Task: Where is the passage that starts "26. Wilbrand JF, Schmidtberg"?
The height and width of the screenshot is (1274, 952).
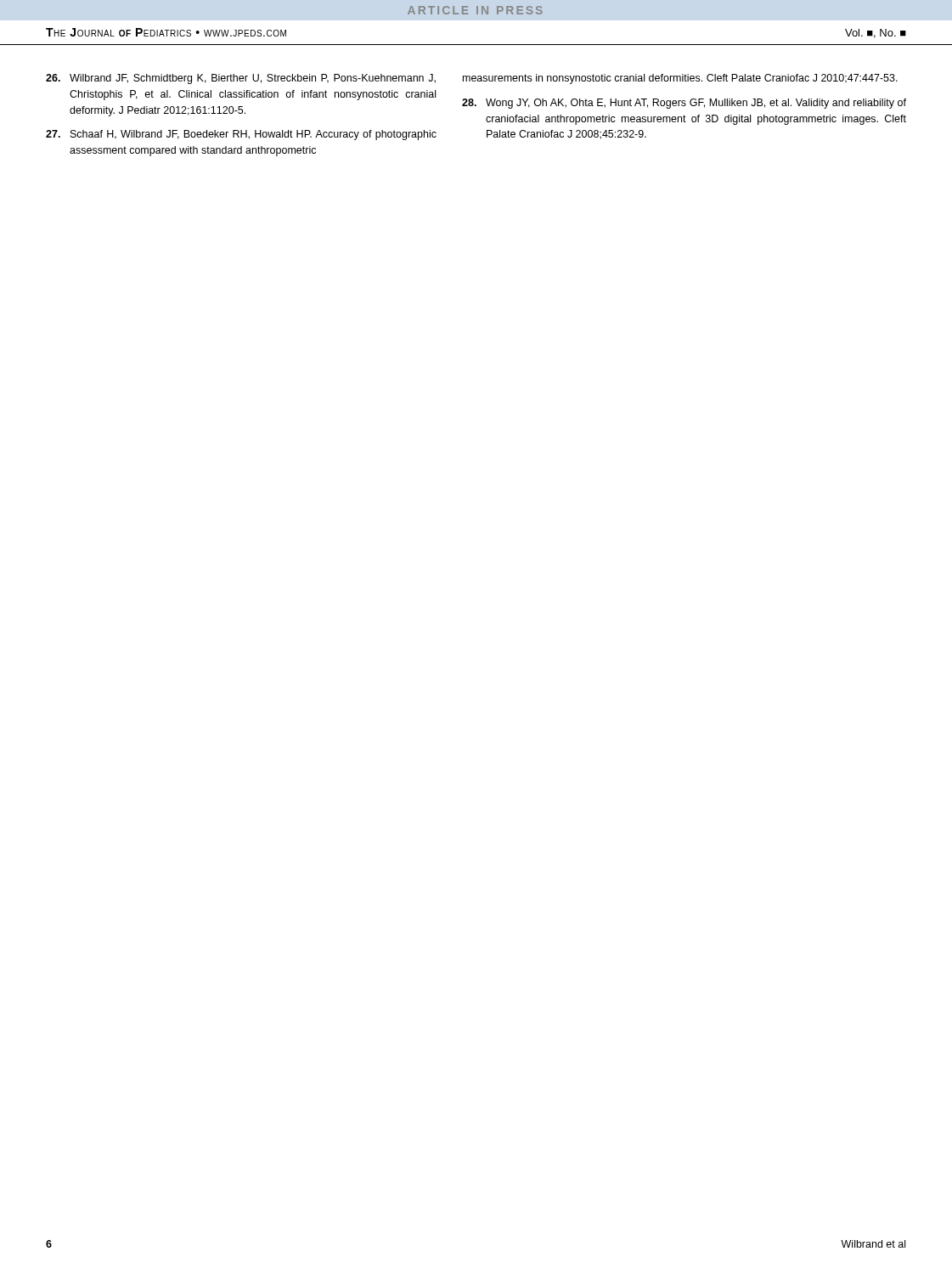Action: 241,94
